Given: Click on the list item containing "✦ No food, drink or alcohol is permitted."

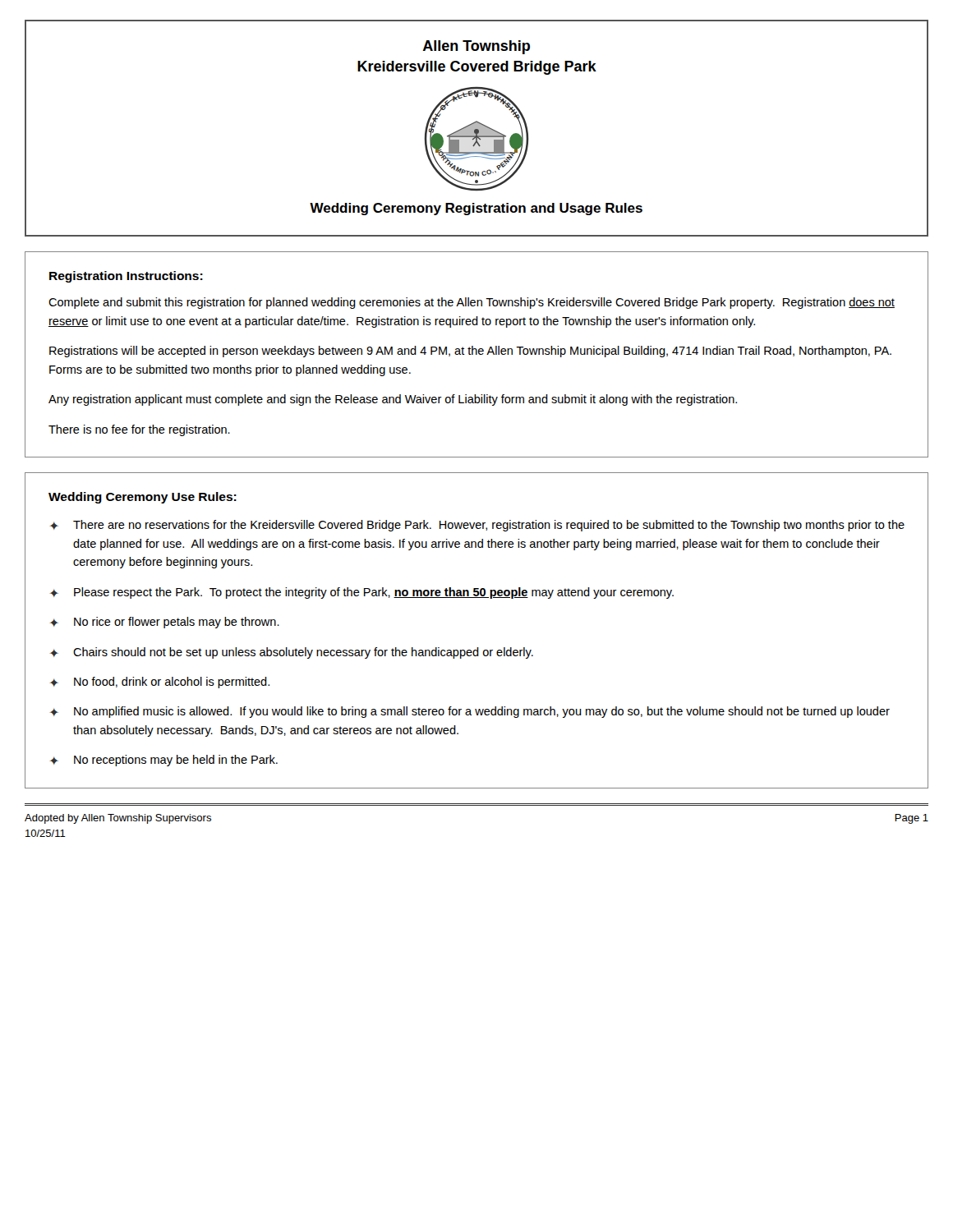Looking at the screenshot, I should [159, 682].
